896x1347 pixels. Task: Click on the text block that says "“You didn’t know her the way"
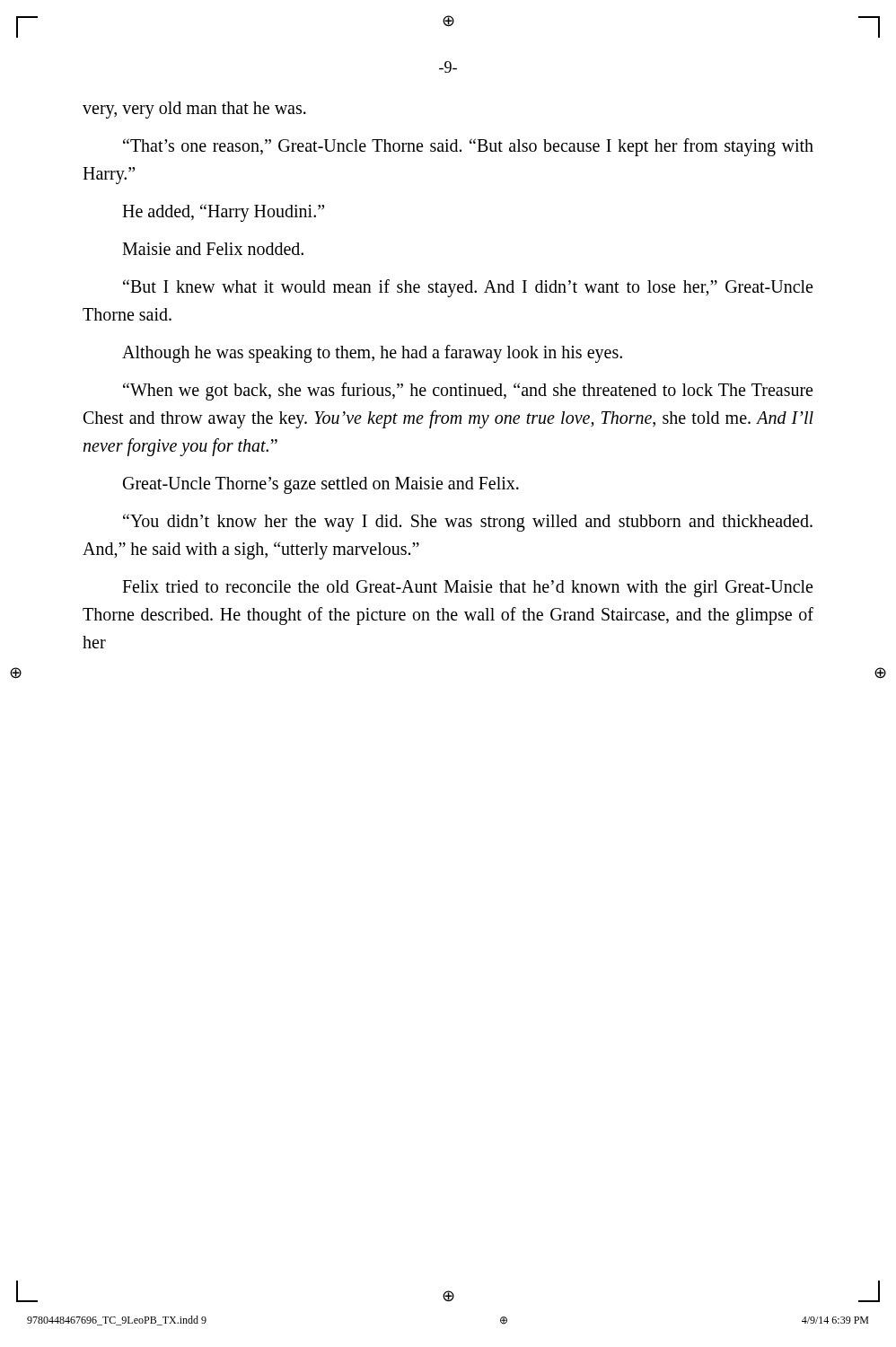click(x=448, y=535)
